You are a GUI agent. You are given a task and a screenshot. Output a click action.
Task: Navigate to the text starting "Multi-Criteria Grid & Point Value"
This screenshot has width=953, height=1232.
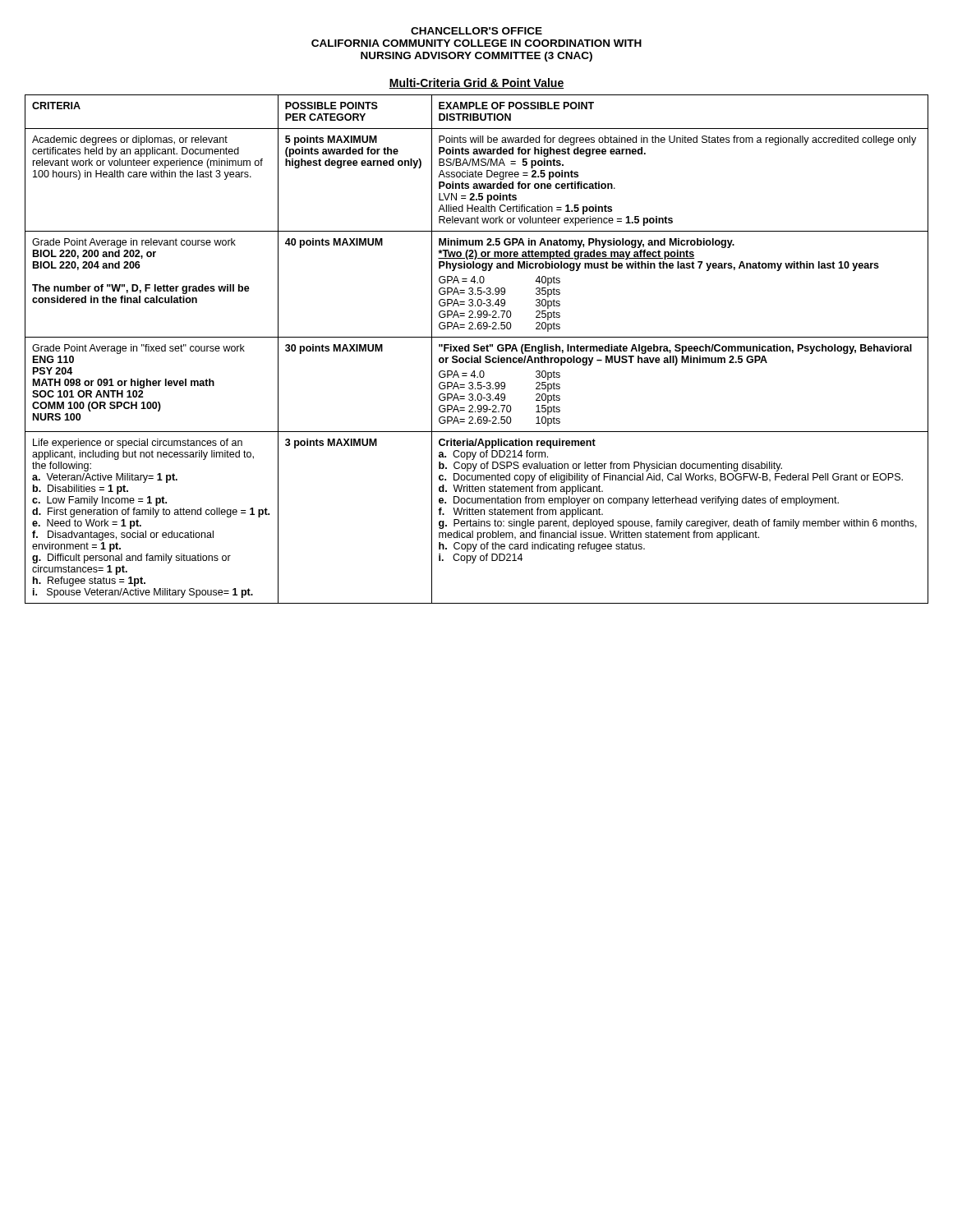tap(476, 83)
